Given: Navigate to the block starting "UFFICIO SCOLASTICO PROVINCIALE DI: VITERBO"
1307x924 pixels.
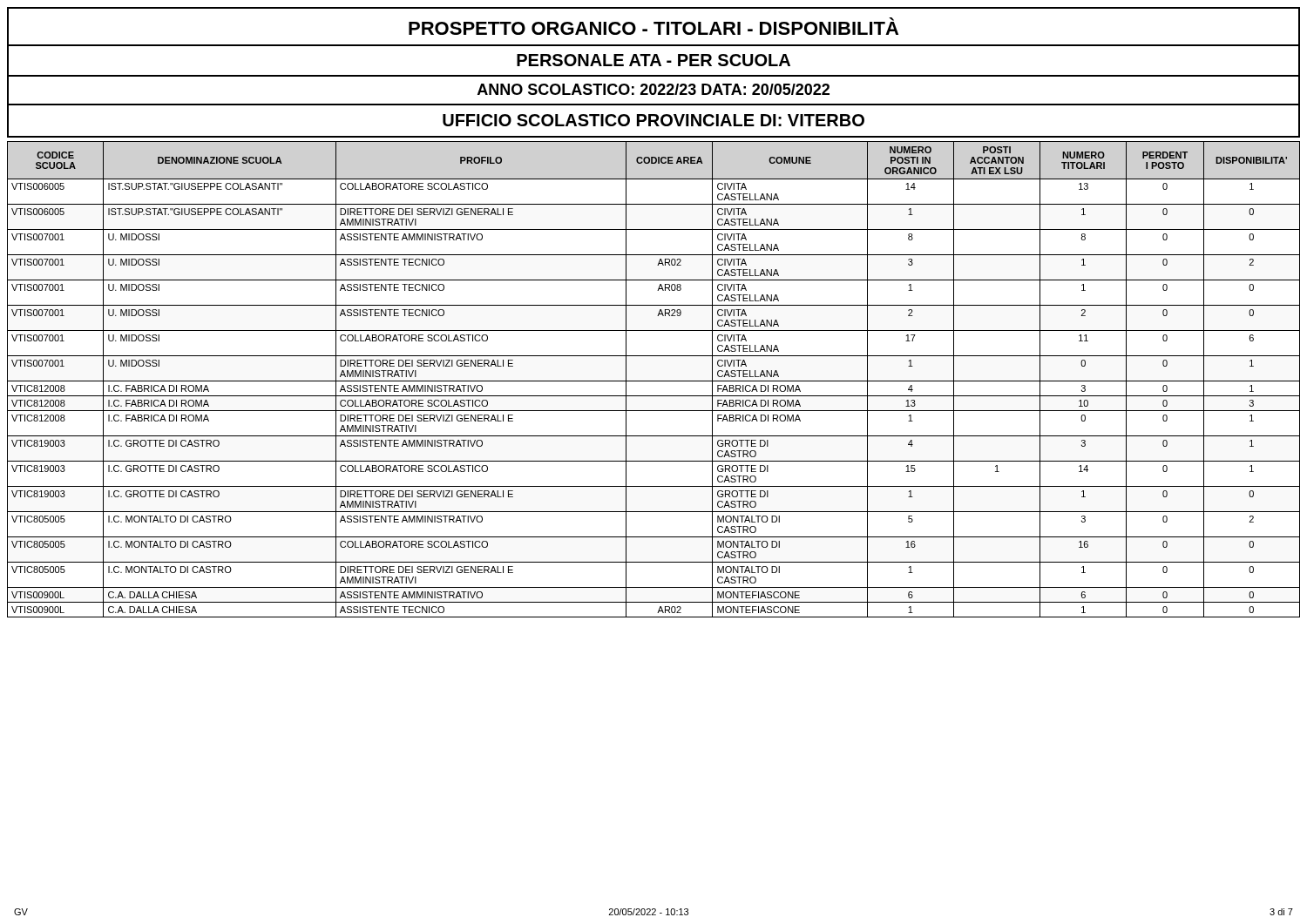Looking at the screenshot, I should click(x=654, y=120).
